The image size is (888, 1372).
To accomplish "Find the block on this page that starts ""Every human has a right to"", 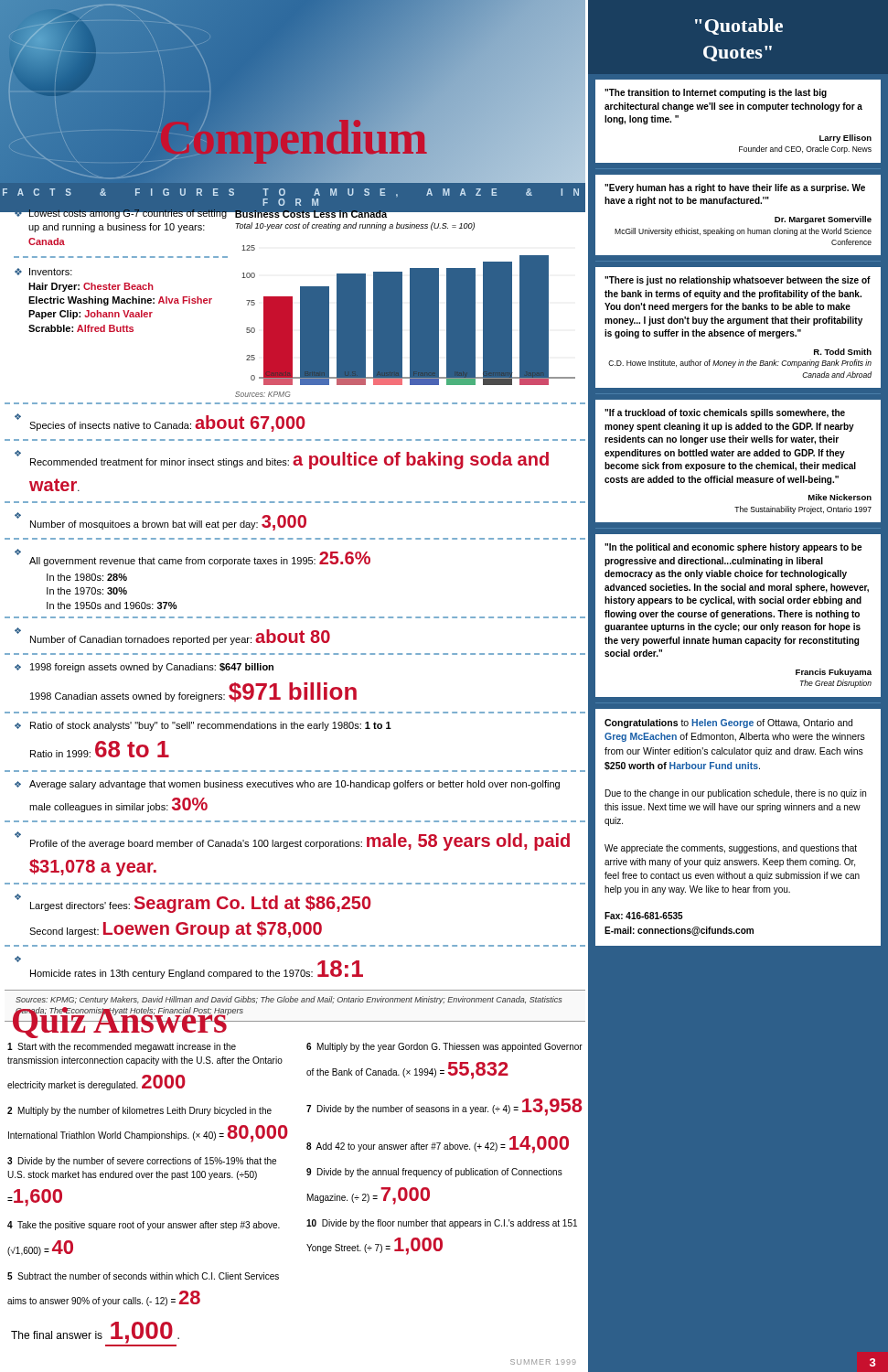I will [x=738, y=215].
